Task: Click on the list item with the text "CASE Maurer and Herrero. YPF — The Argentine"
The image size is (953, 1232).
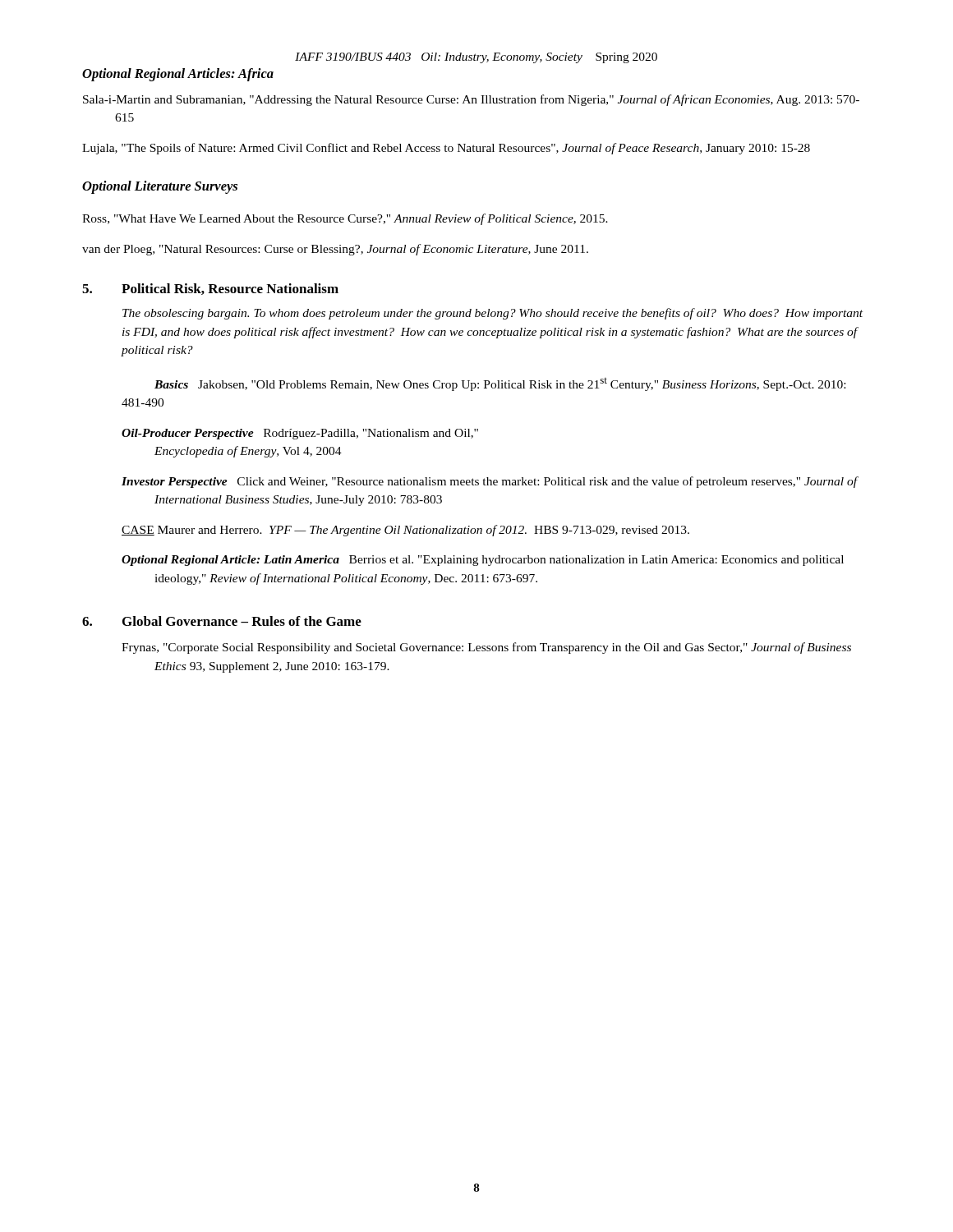Action: point(406,529)
